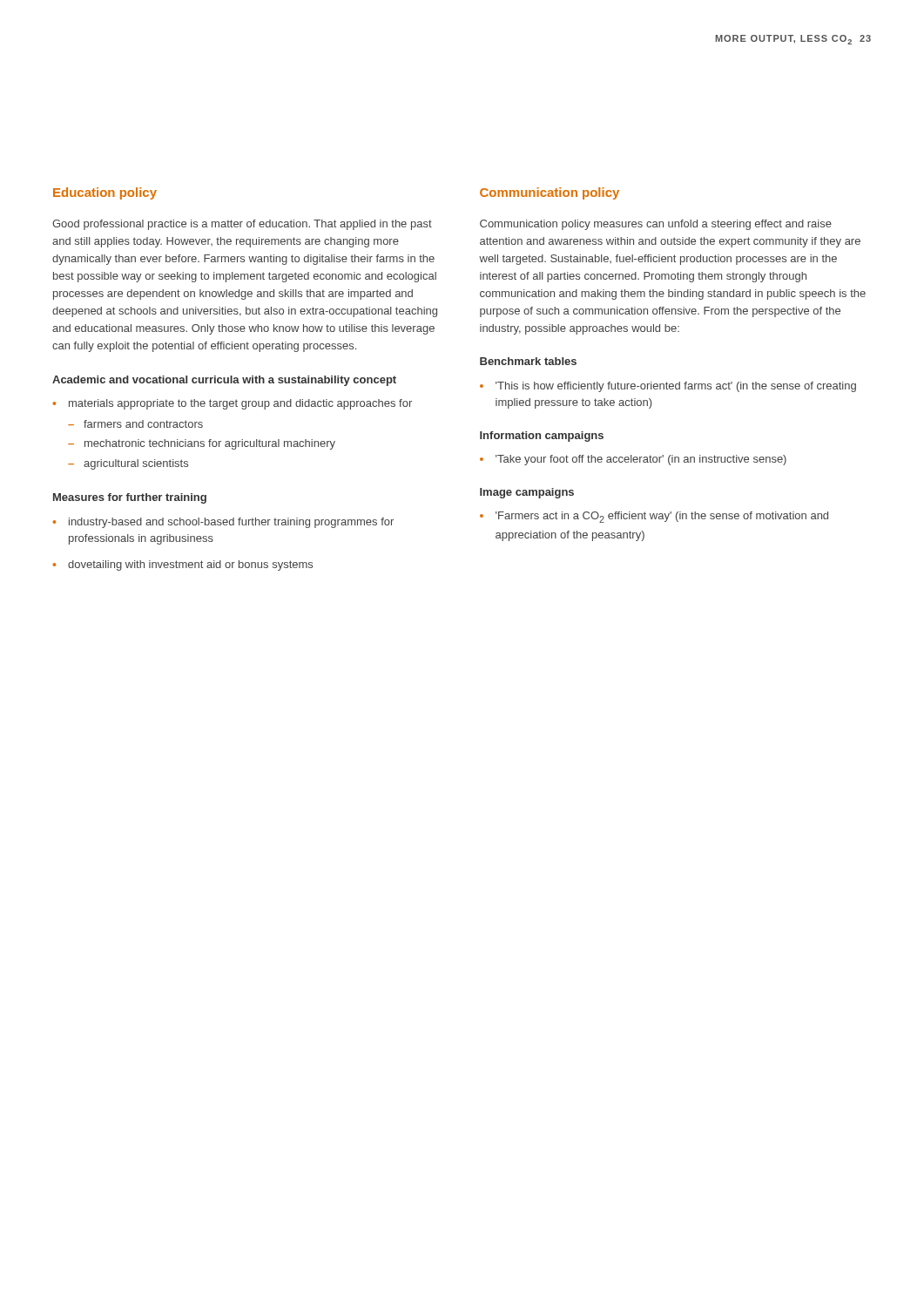Select the list item with the text "dovetailing with investment"
This screenshot has height=1307, width=924.
[x=191, y=564]
